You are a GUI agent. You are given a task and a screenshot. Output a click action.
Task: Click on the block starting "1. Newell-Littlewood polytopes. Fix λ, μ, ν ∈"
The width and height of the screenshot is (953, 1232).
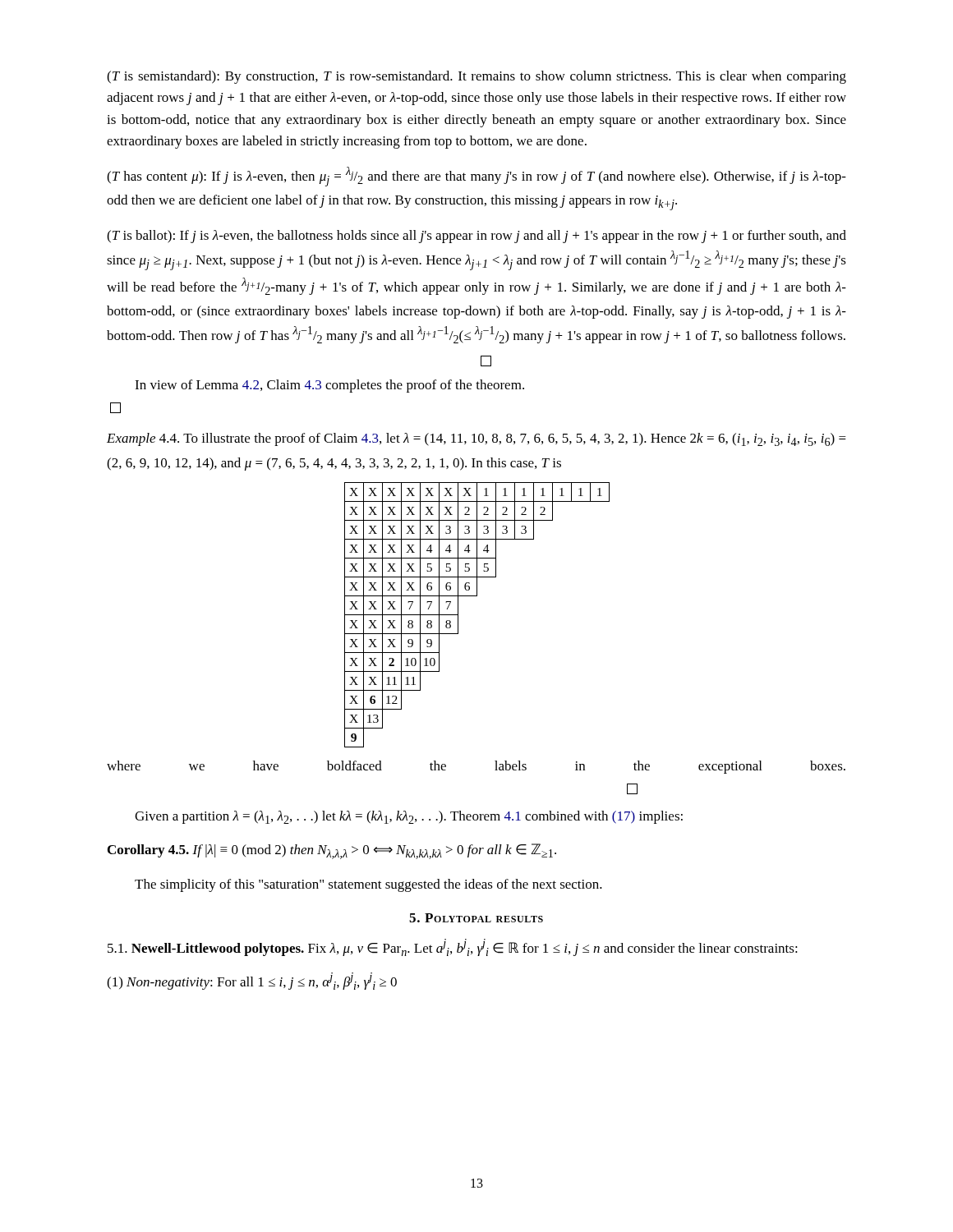pos(476,948)
